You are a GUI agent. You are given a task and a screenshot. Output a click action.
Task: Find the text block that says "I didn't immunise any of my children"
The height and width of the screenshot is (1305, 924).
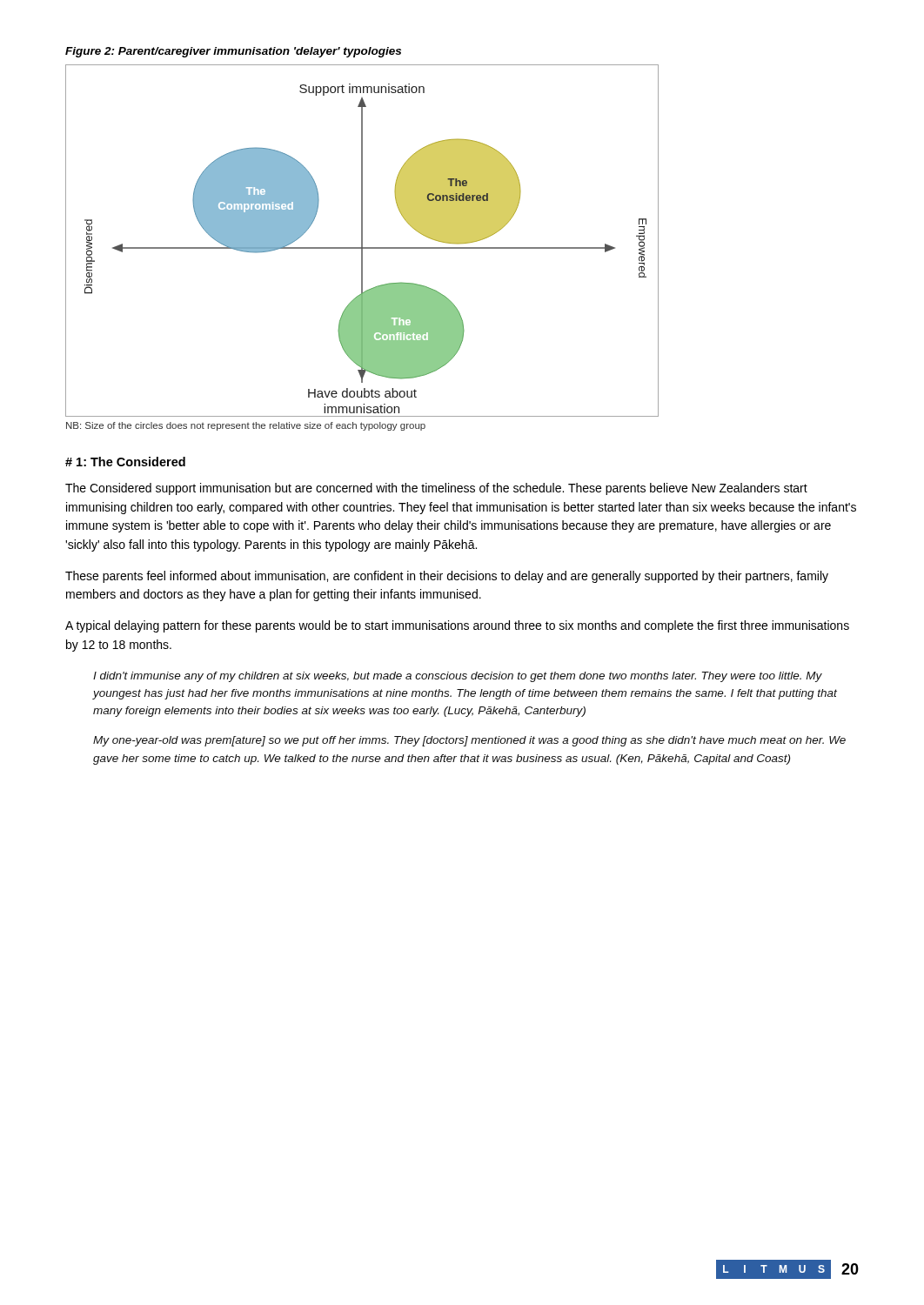(x=465, y=693)
